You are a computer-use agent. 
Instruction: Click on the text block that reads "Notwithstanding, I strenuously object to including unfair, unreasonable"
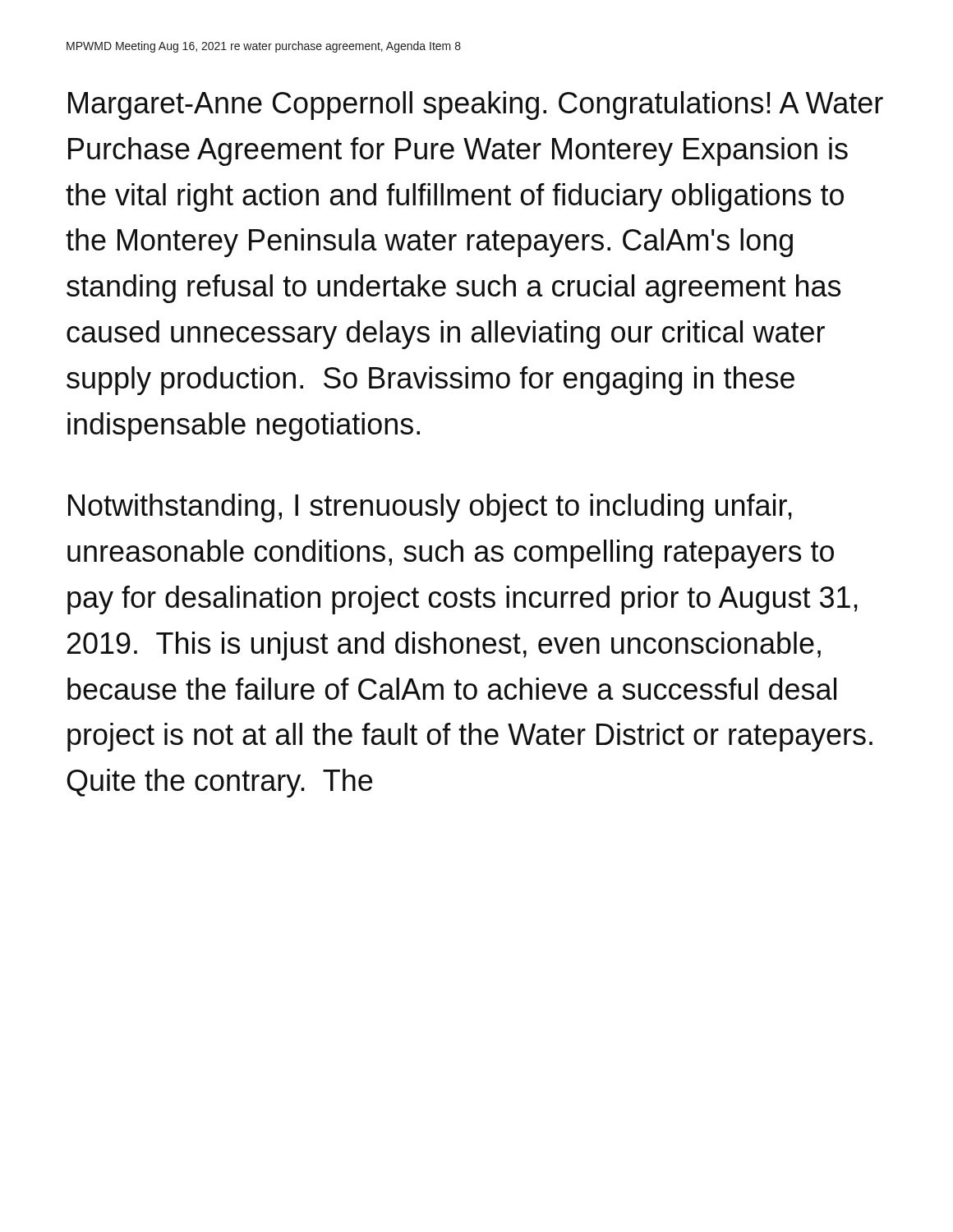click(474, 643)
